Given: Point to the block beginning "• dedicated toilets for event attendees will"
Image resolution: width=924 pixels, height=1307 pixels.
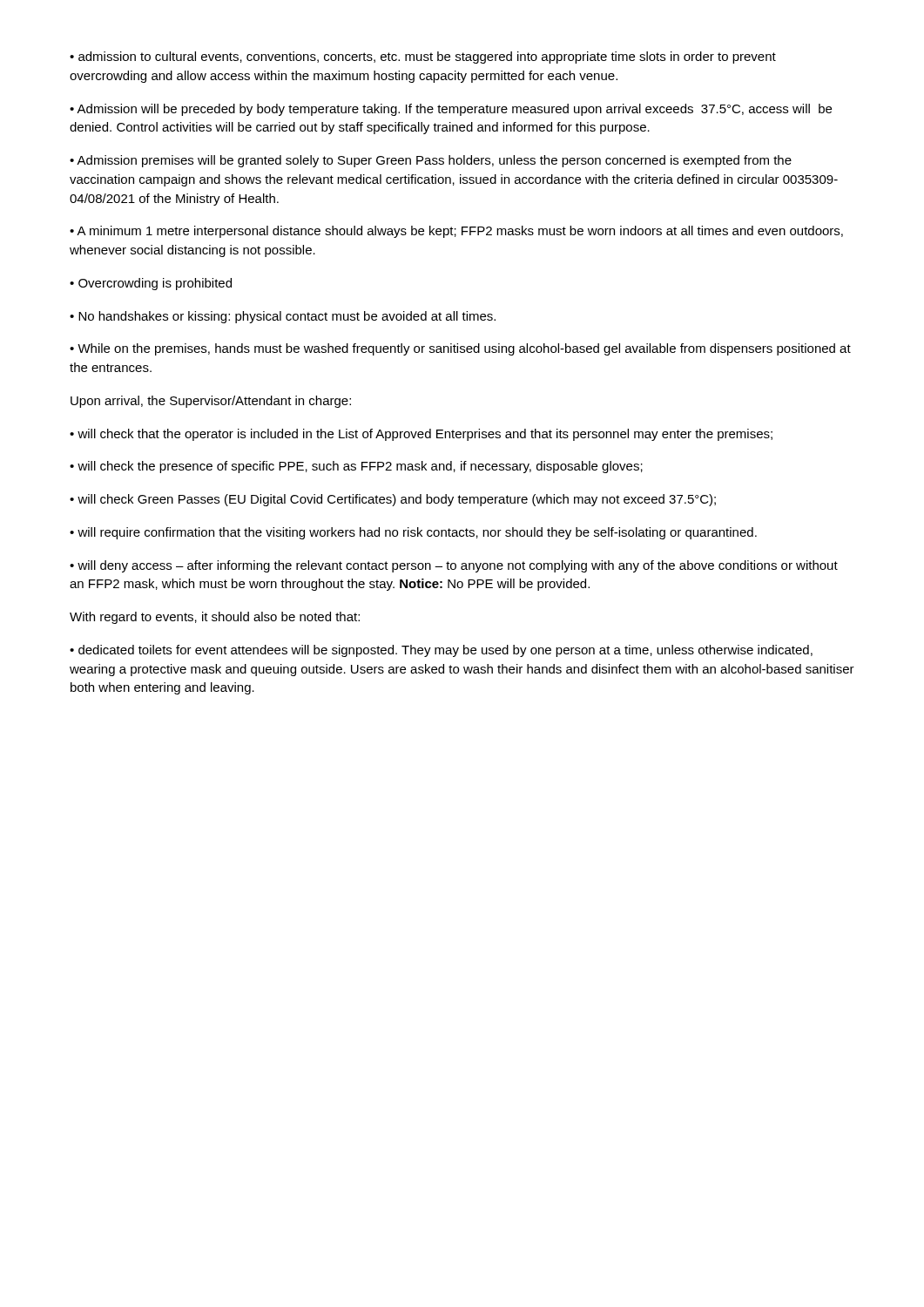Looking at the screenshot, I should (x=462, y=668).
